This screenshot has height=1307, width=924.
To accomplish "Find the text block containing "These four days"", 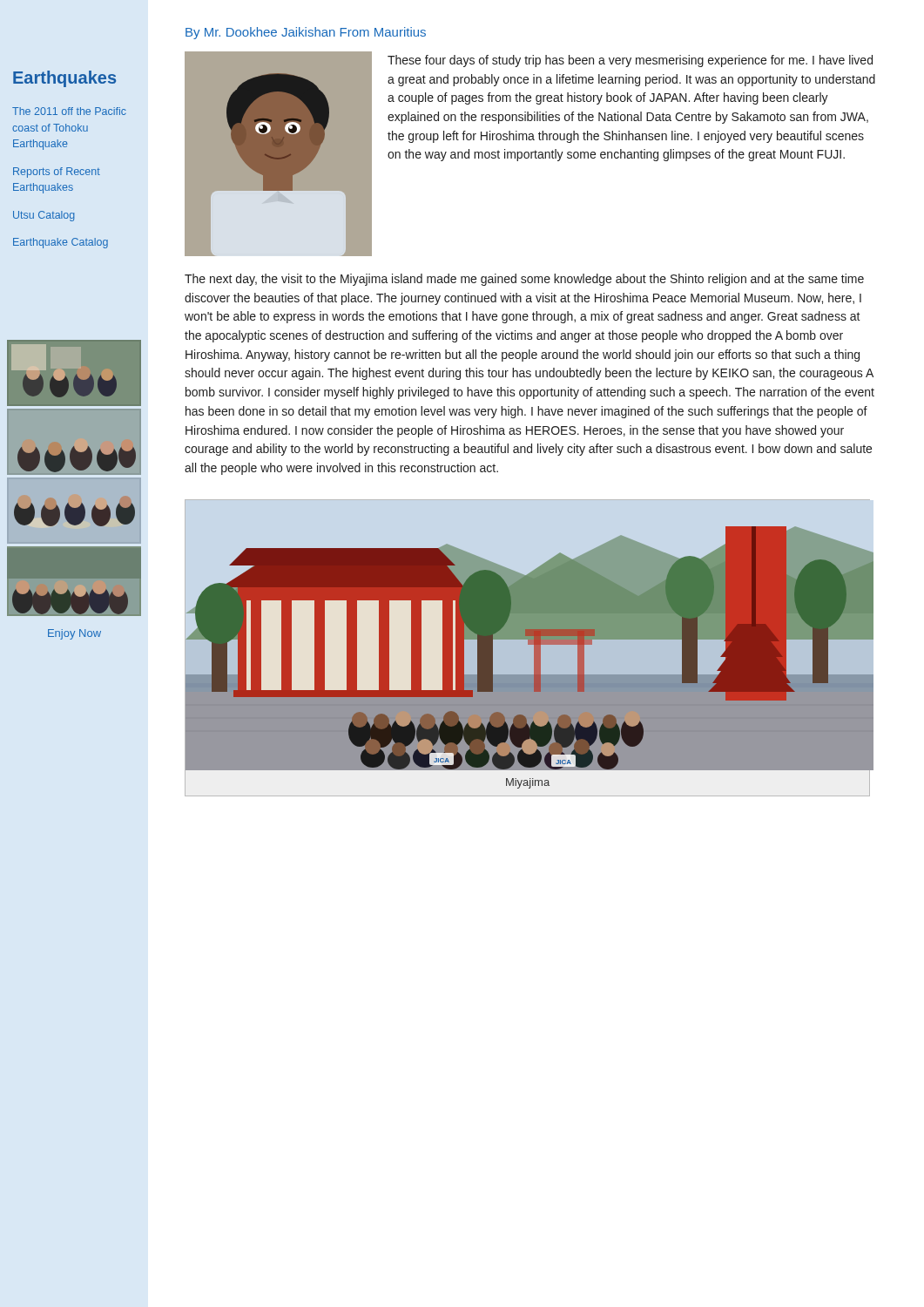I will coord(632,107).
